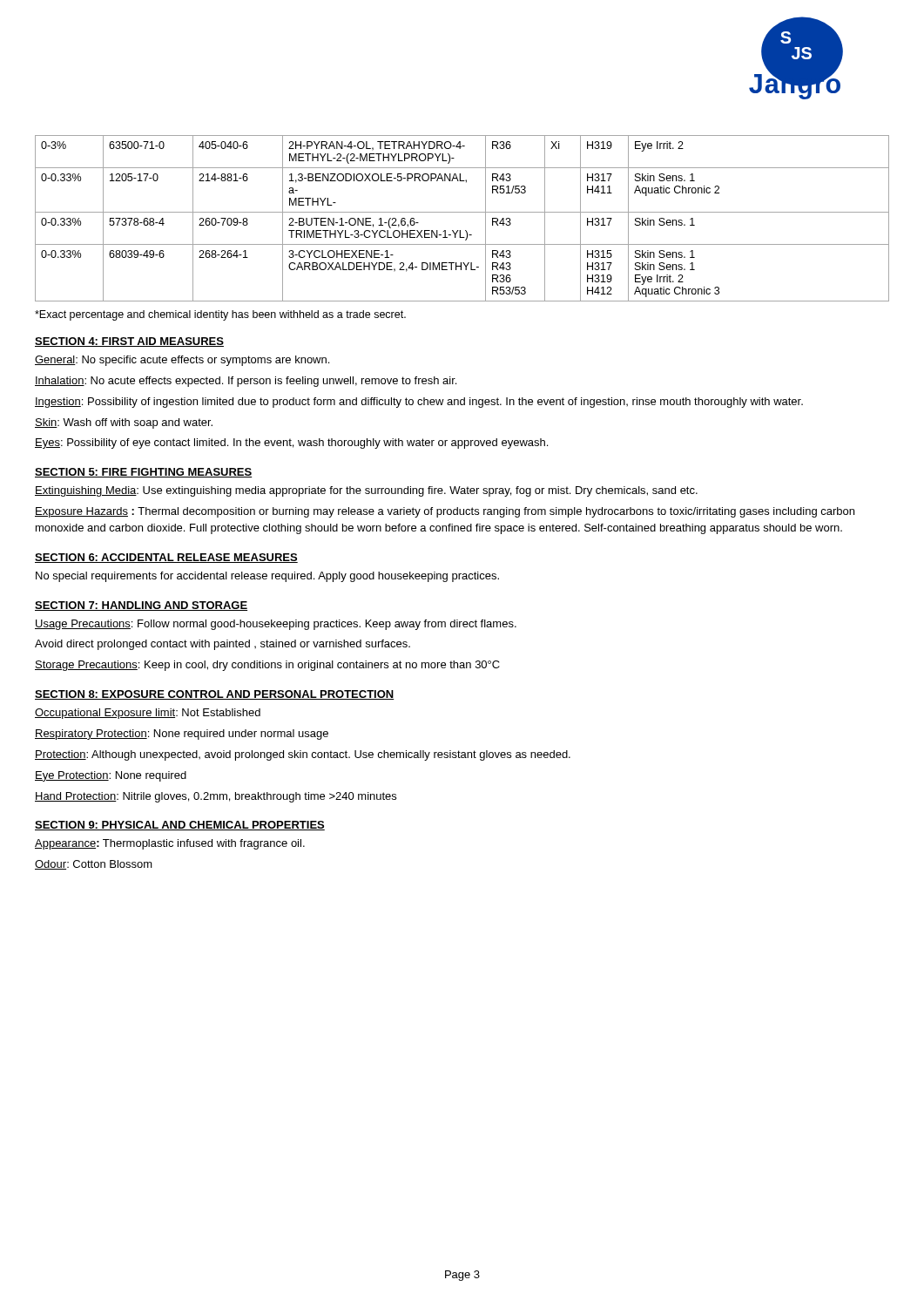Click on the element starting "SECTION 5: FIRE FIGHTING MEASURES"
The width and height of the screenshot is (924, 1307).
143,472
